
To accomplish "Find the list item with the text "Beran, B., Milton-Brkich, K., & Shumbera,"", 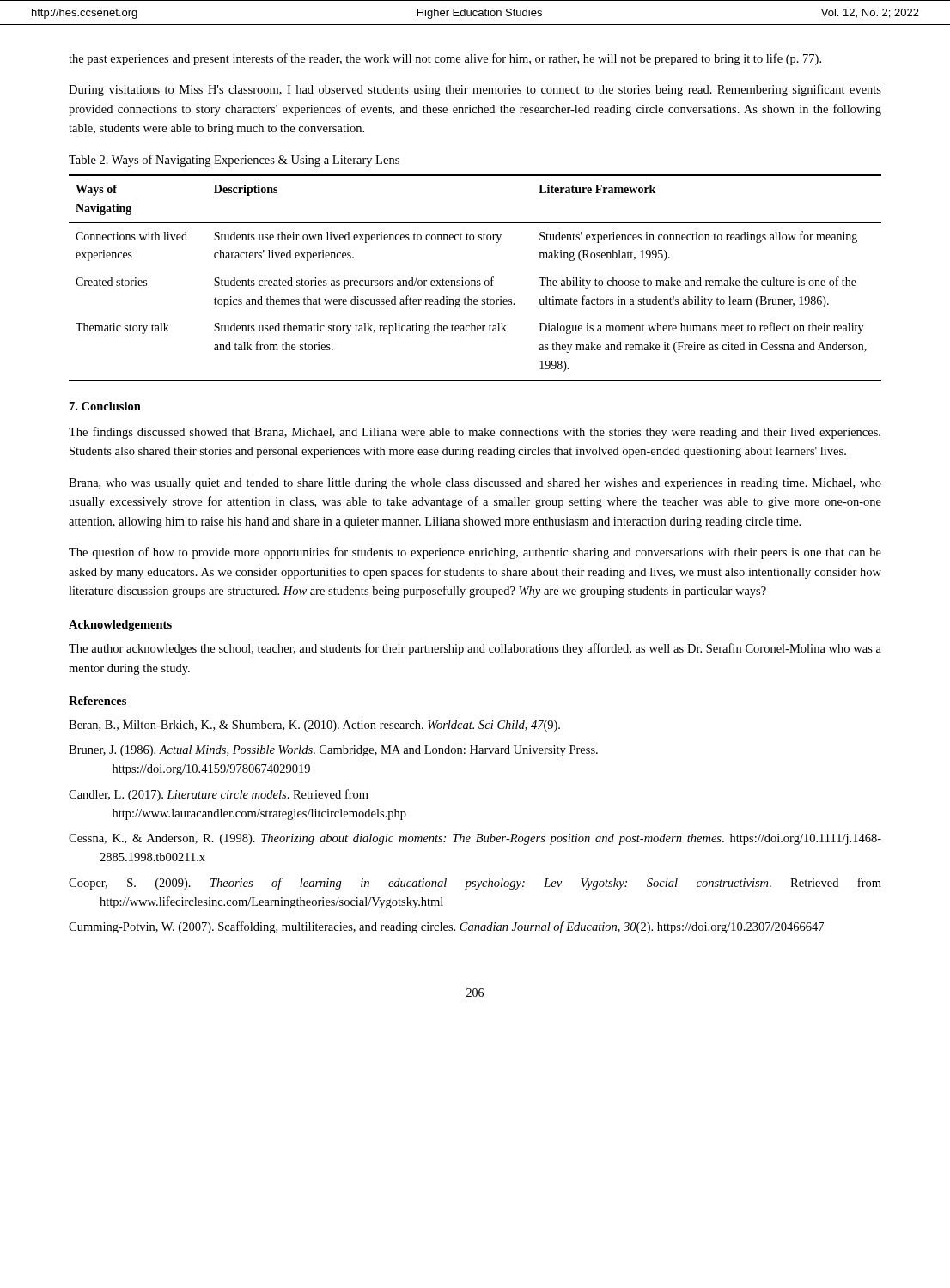I will (315, 724).
